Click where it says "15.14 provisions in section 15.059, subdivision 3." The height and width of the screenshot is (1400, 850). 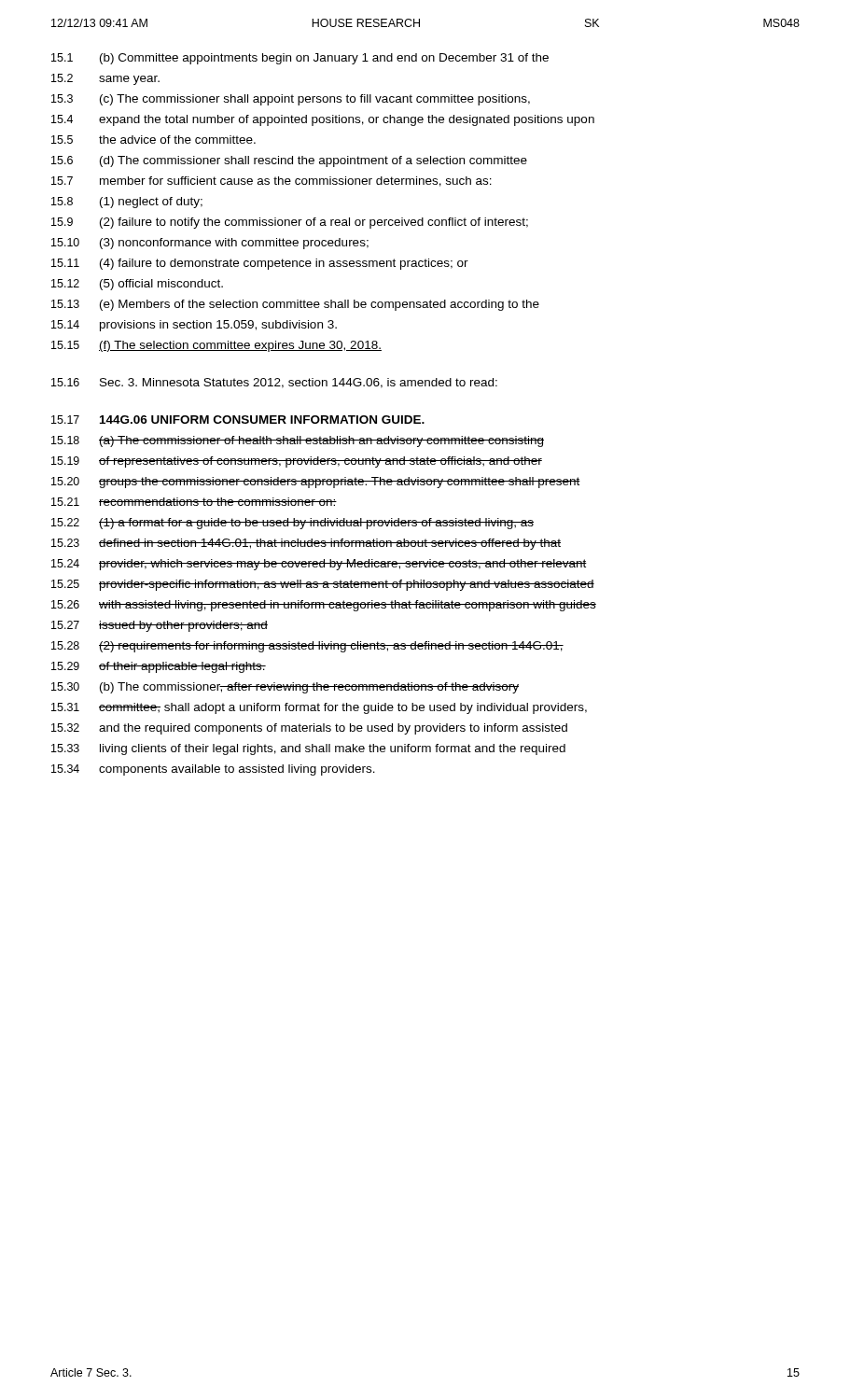[194, 326]
